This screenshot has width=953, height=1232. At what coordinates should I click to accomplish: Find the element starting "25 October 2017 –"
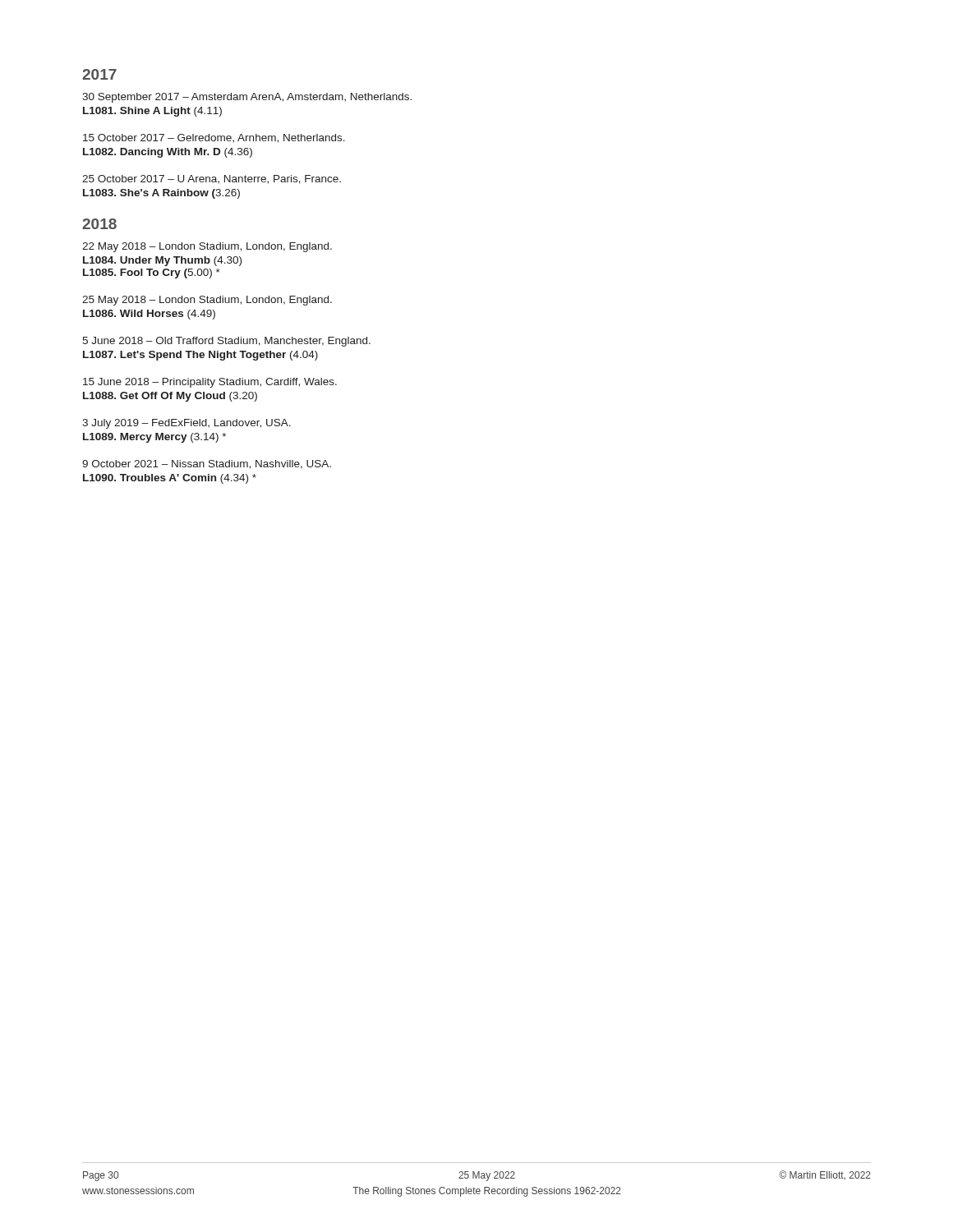pyautogui.click(x=212, y=179)
